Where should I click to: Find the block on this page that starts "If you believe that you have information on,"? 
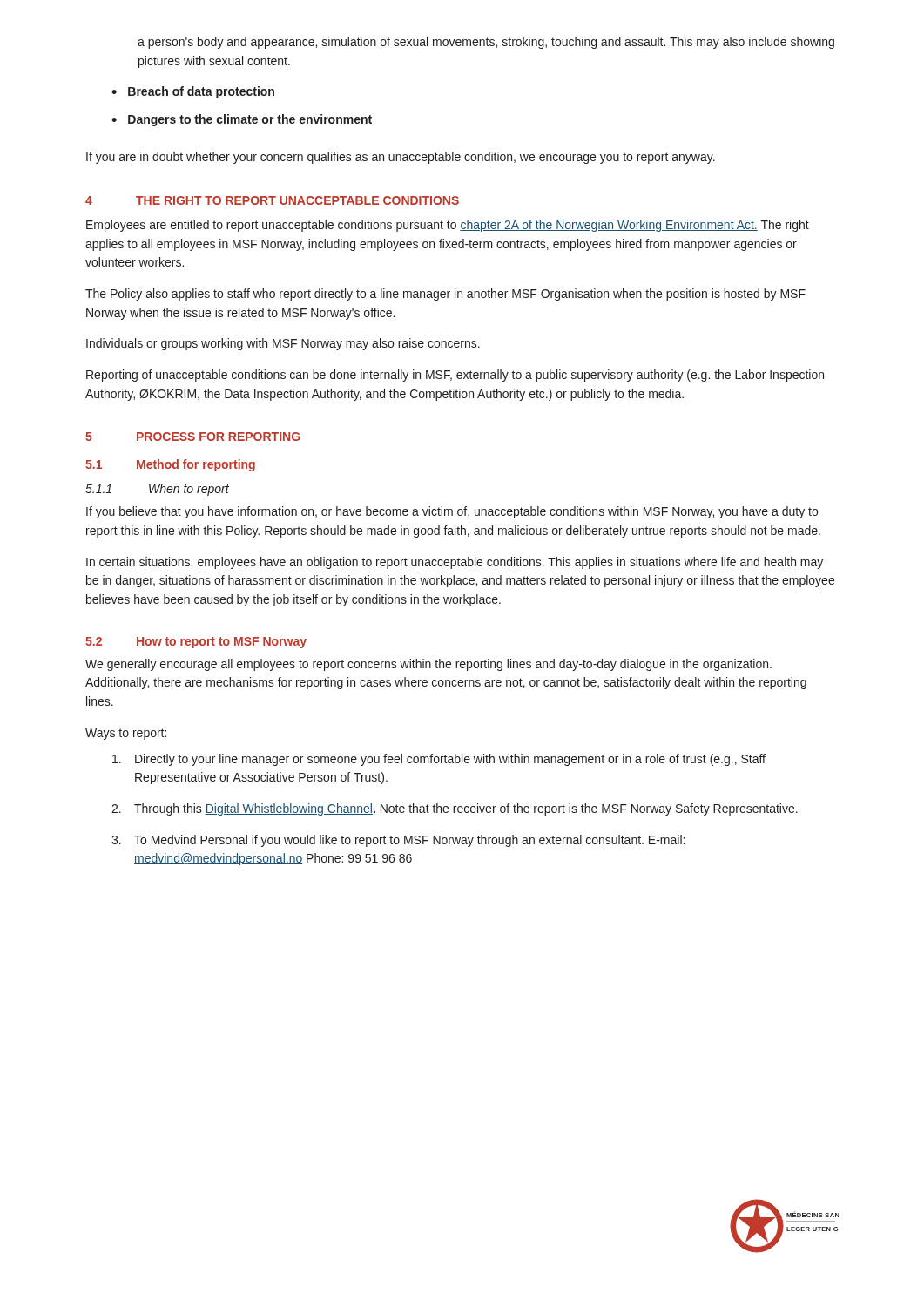click(453, 521)
